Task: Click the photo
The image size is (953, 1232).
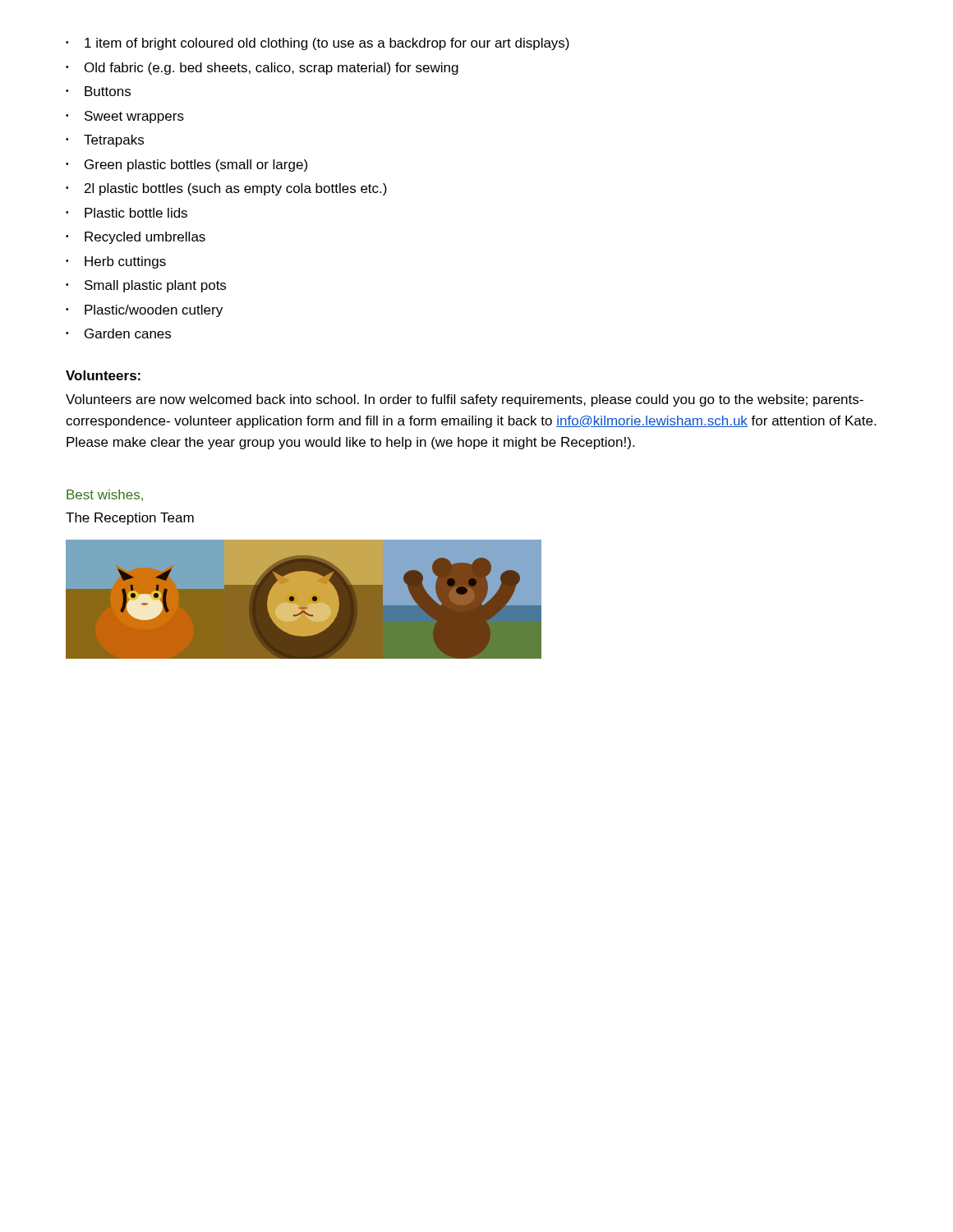Action: pos(476,599)
